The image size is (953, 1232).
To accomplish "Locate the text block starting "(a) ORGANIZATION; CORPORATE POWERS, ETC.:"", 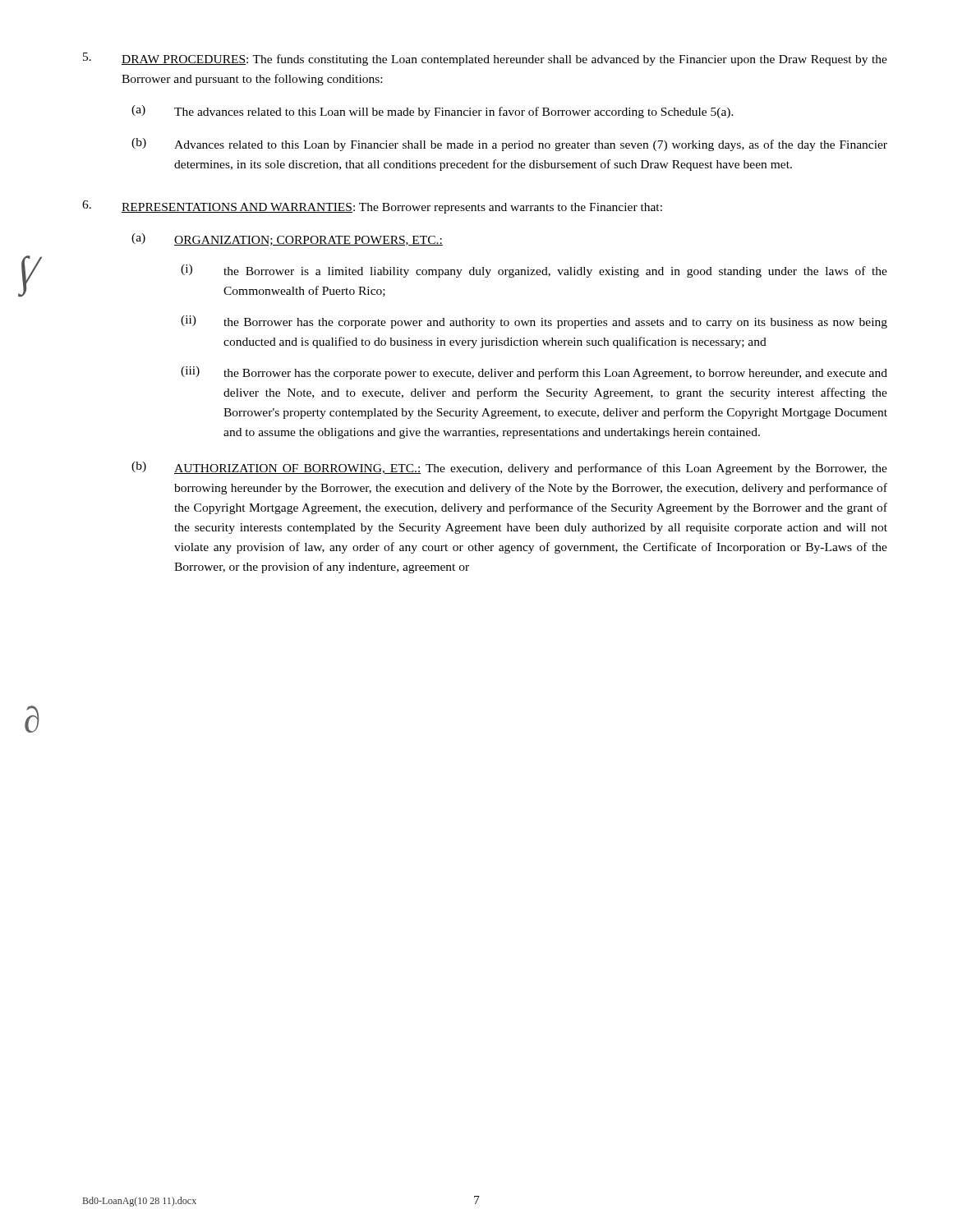I will [287, 239].
